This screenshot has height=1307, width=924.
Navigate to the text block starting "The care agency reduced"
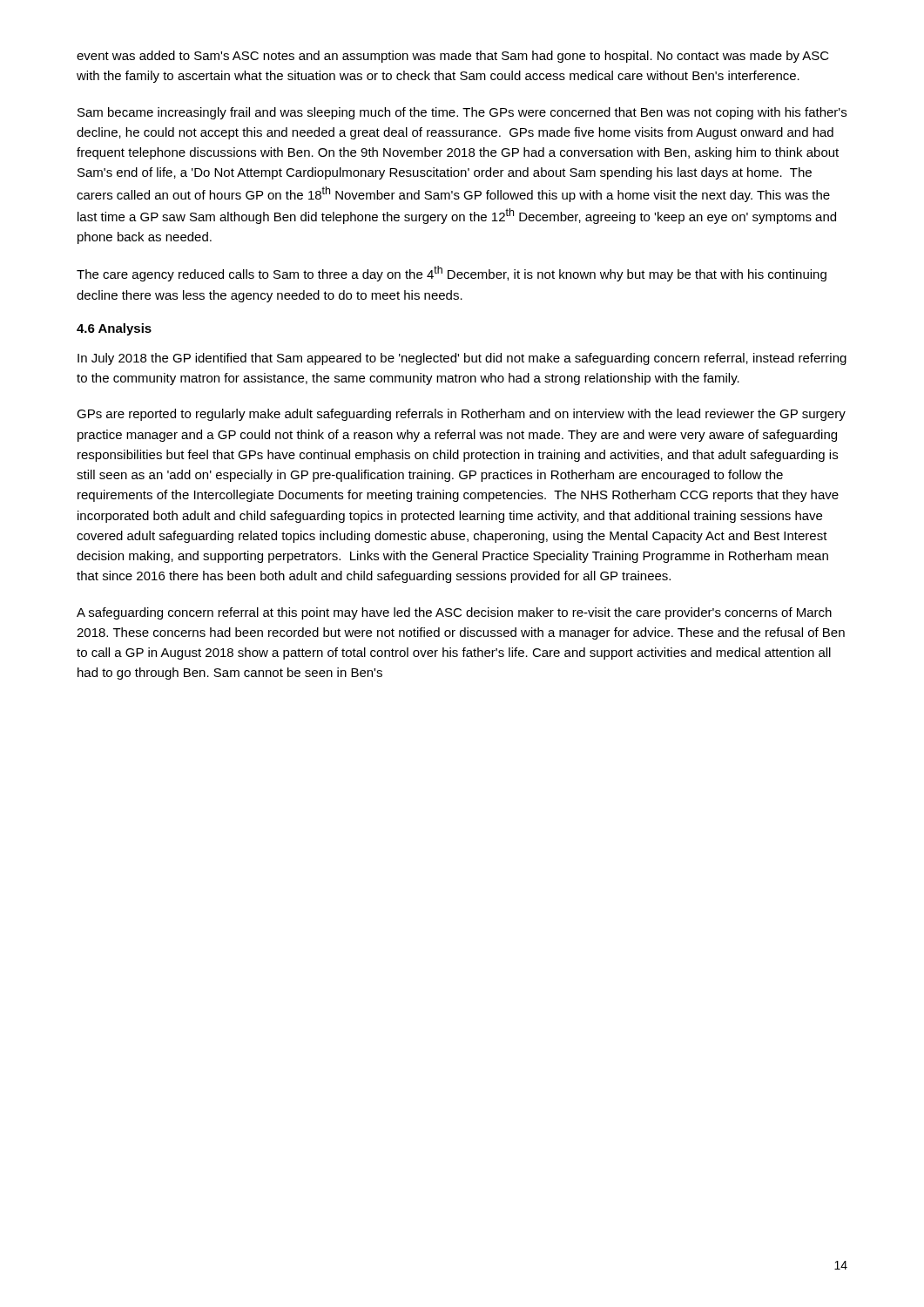452,283
